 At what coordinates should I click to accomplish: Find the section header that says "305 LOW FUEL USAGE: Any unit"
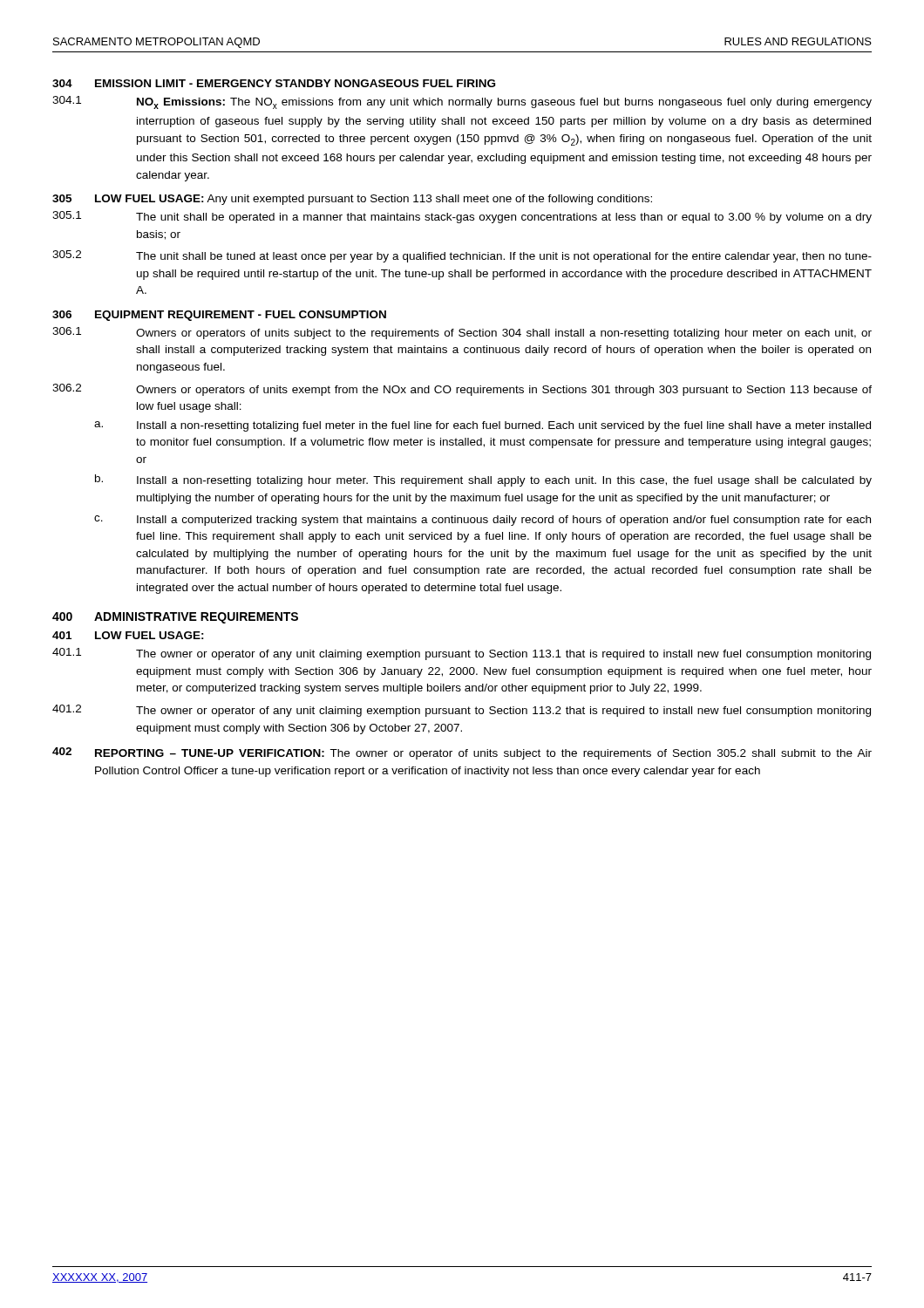pyautogui.click(x=353, y=198)
